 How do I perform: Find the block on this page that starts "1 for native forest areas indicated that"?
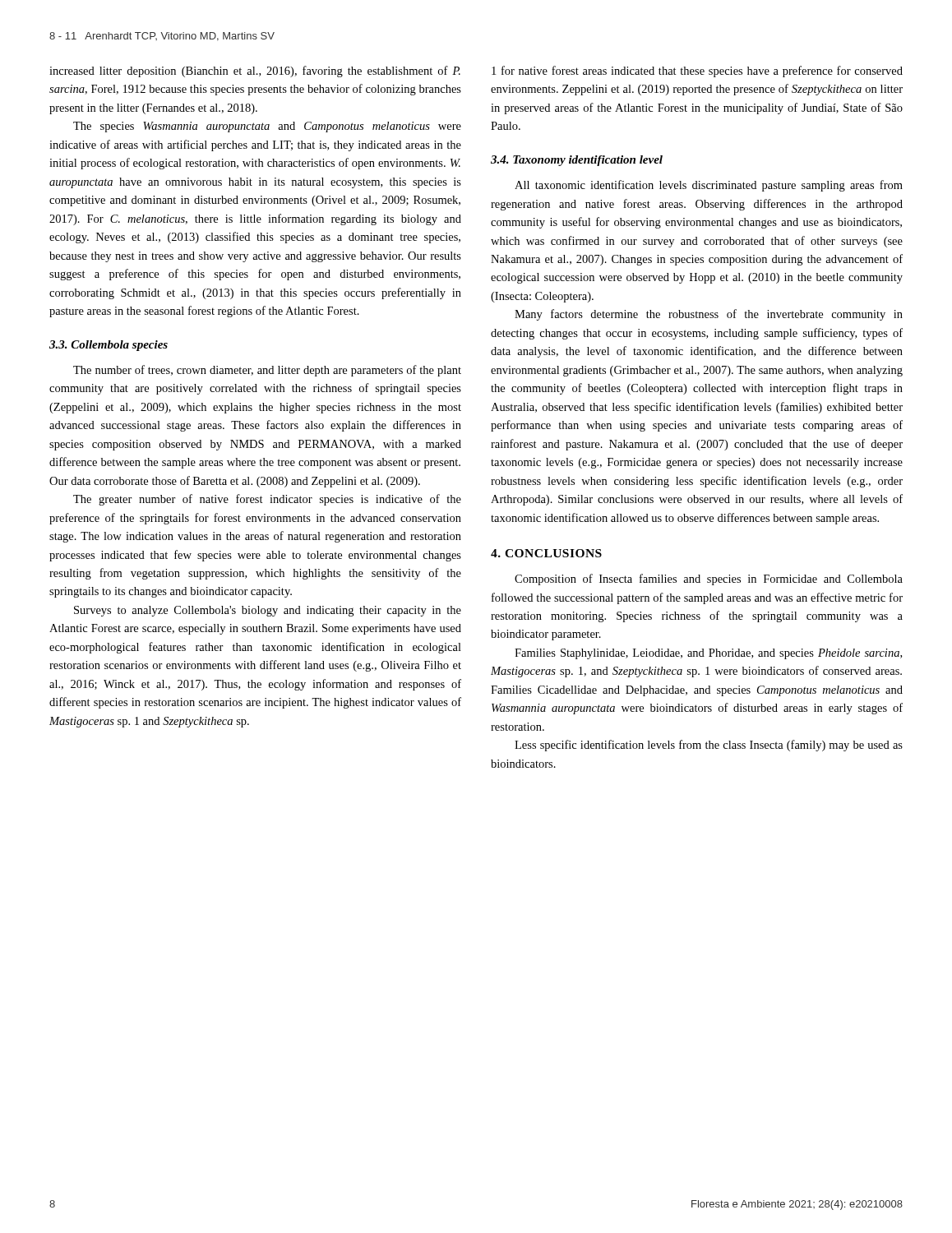click(697, 99)
